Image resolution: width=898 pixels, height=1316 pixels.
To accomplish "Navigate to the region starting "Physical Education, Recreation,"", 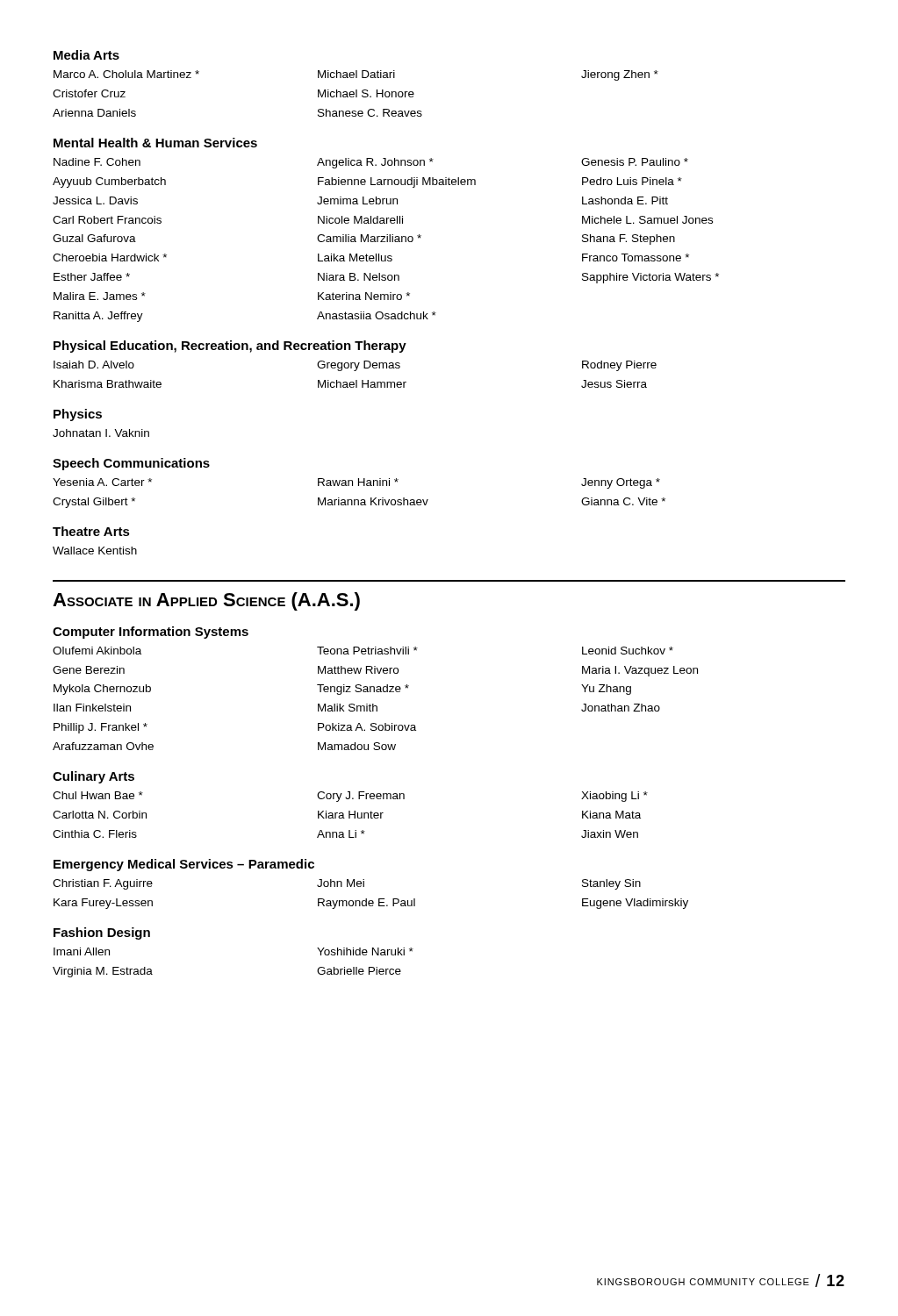I will (229, 345).
